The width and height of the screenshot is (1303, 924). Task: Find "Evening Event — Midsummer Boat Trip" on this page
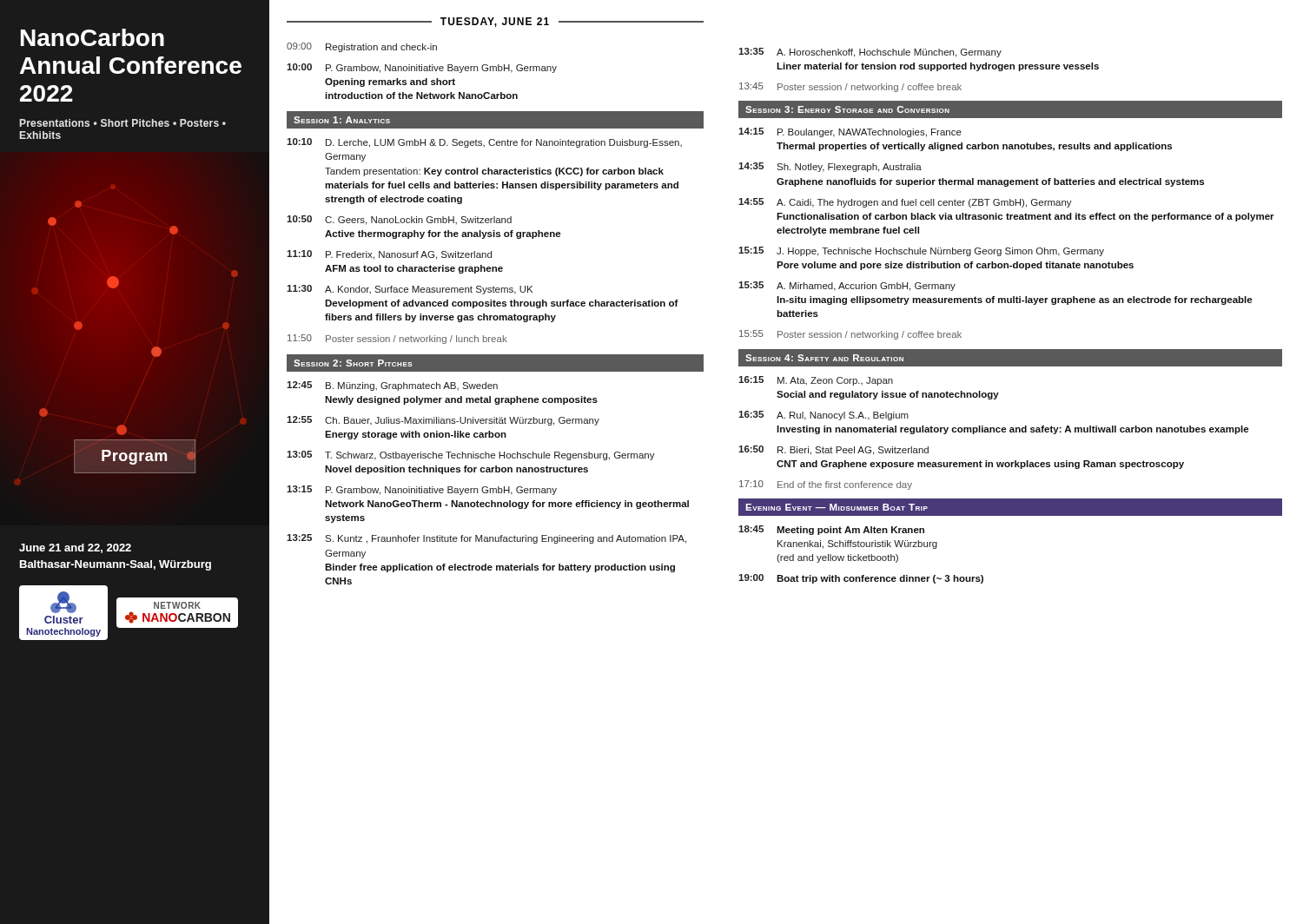point(837,507)
